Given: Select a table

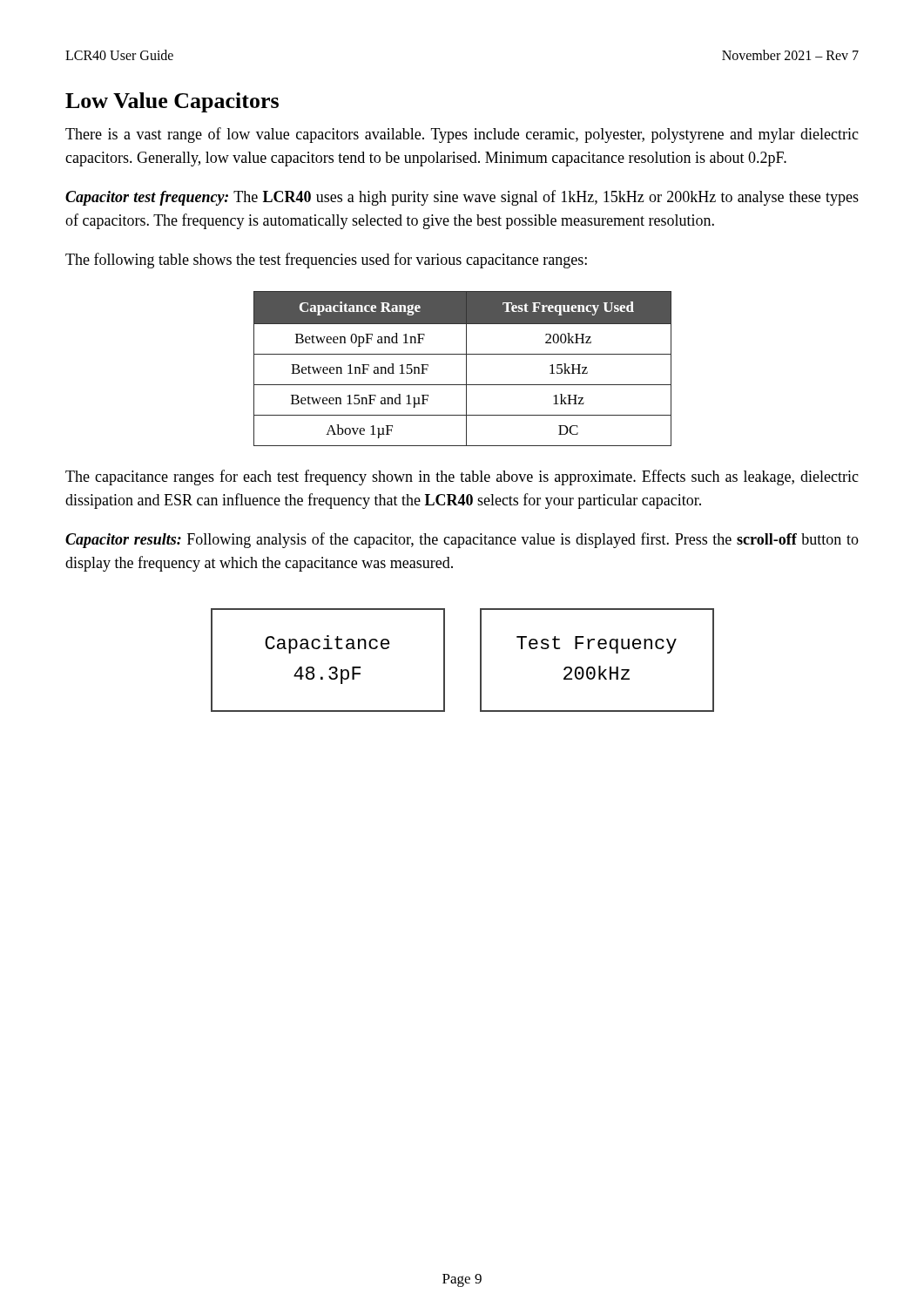Looking at the screenshot, I should 462,369.
